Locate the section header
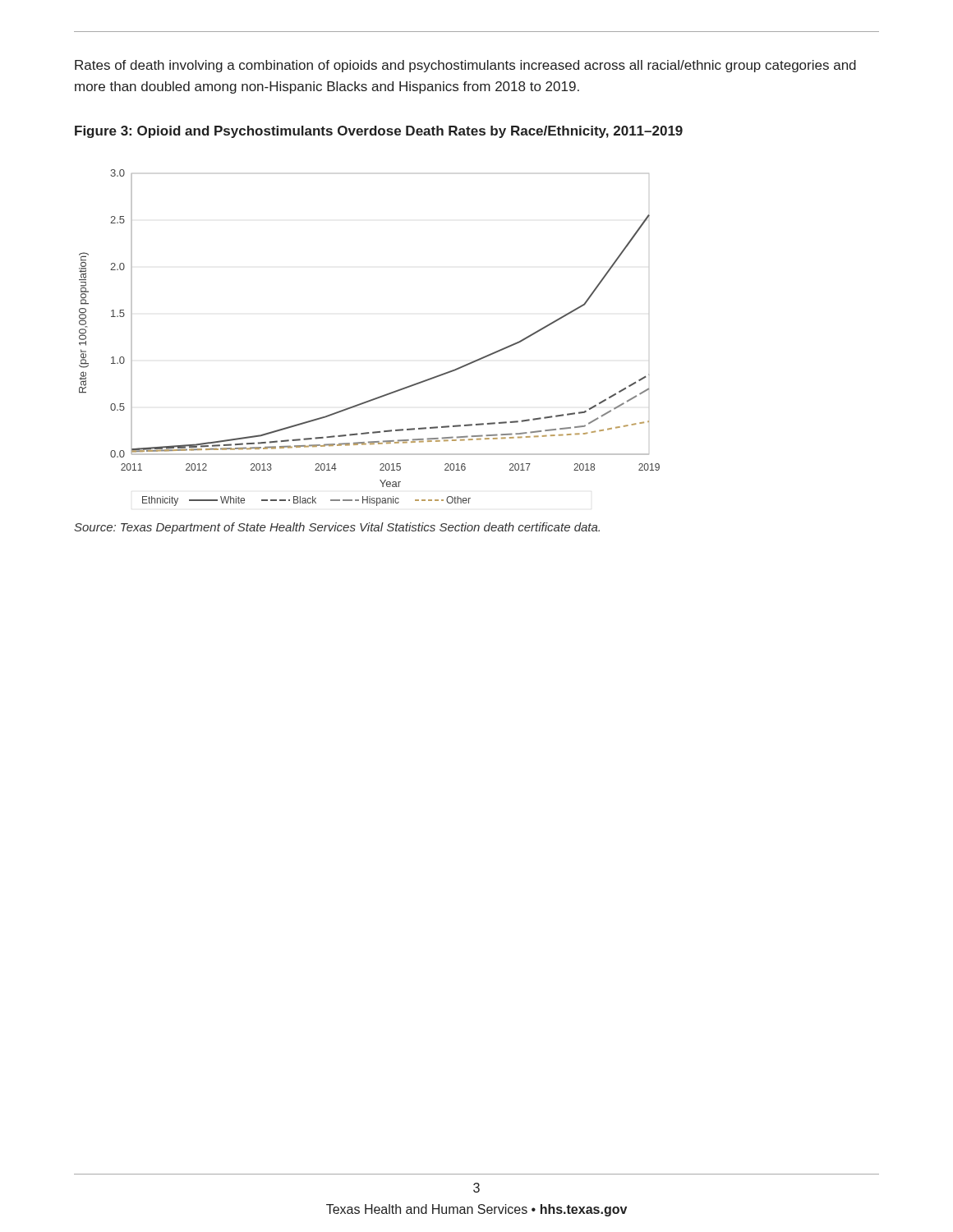953x1232 pixels. click(x=378, y=131)
